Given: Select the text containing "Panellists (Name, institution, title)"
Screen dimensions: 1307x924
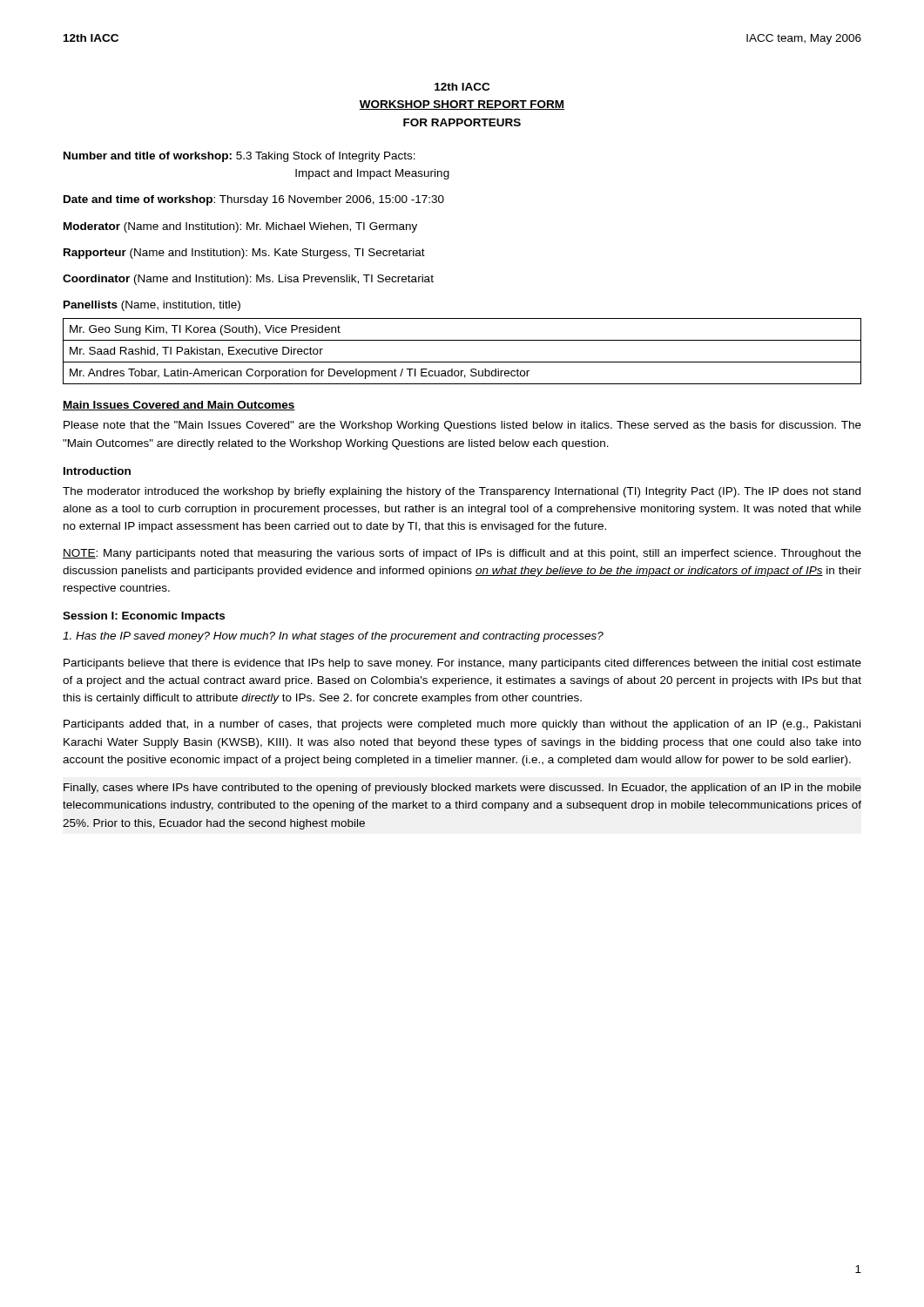Looking at the screenshot, I should [x=152, y=305].
